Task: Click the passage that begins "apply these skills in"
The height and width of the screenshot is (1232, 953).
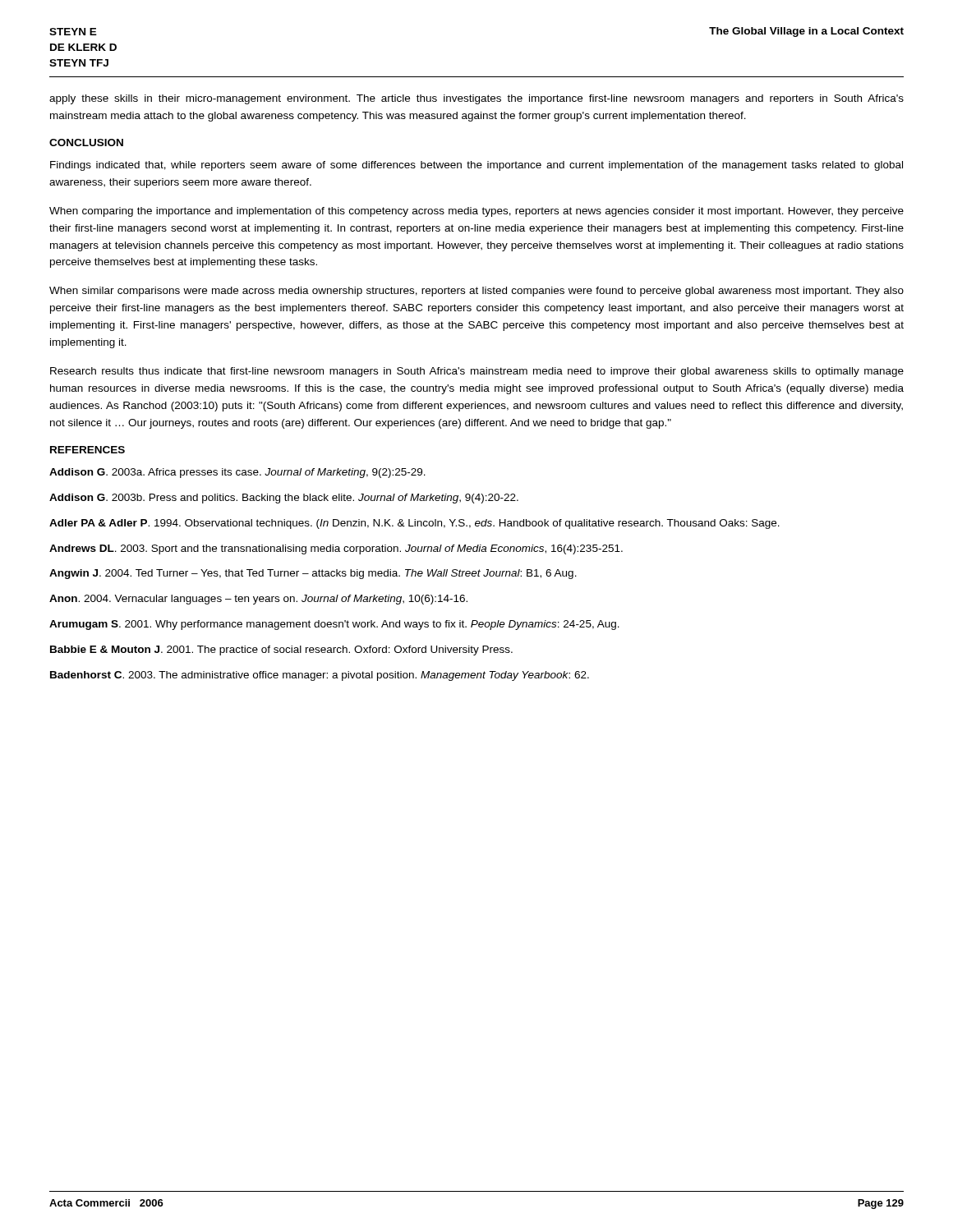Action: click(476, 107)
